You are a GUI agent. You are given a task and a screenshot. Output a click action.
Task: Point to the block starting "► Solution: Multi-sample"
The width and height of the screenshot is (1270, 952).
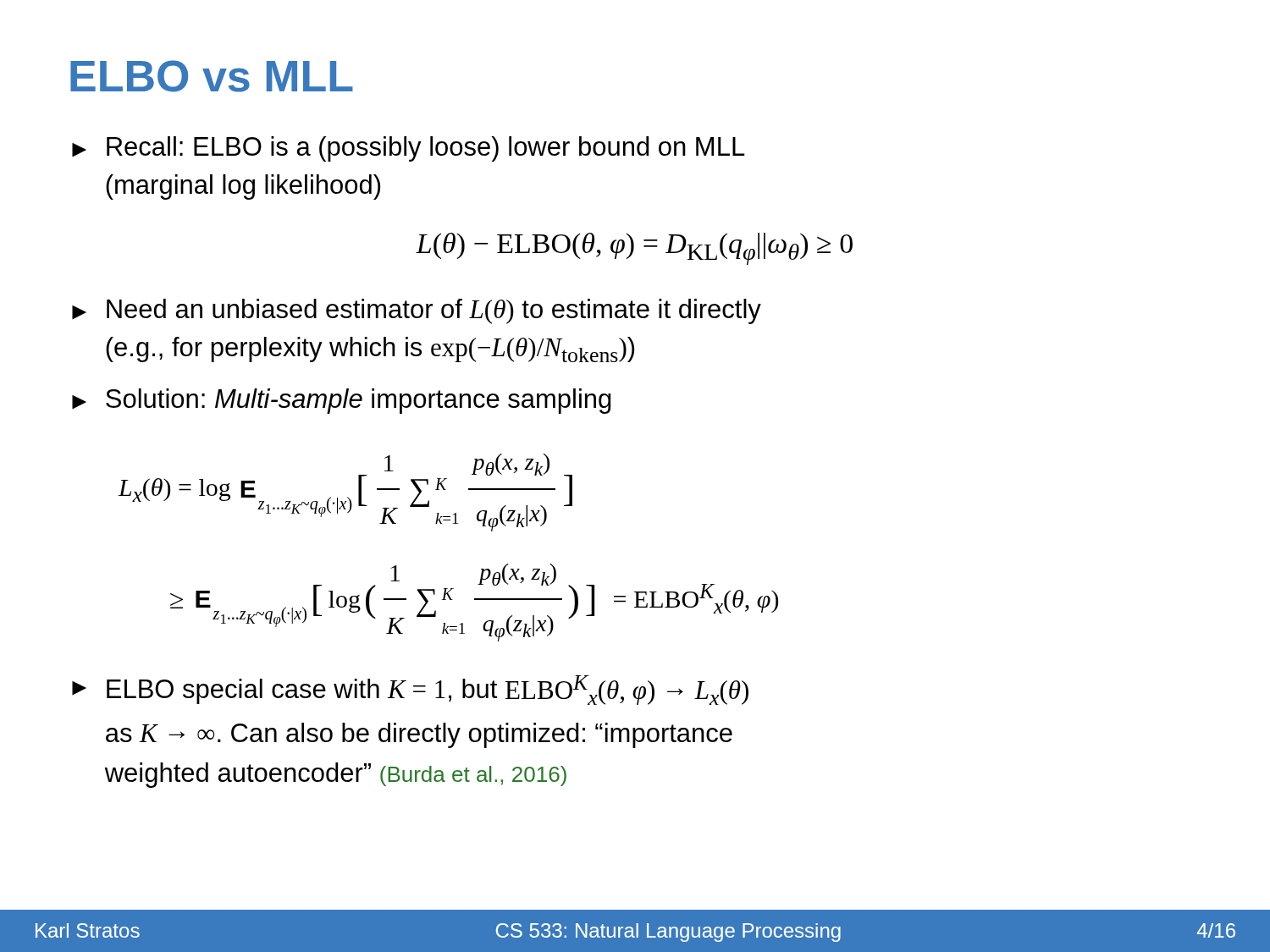point(340,400)
